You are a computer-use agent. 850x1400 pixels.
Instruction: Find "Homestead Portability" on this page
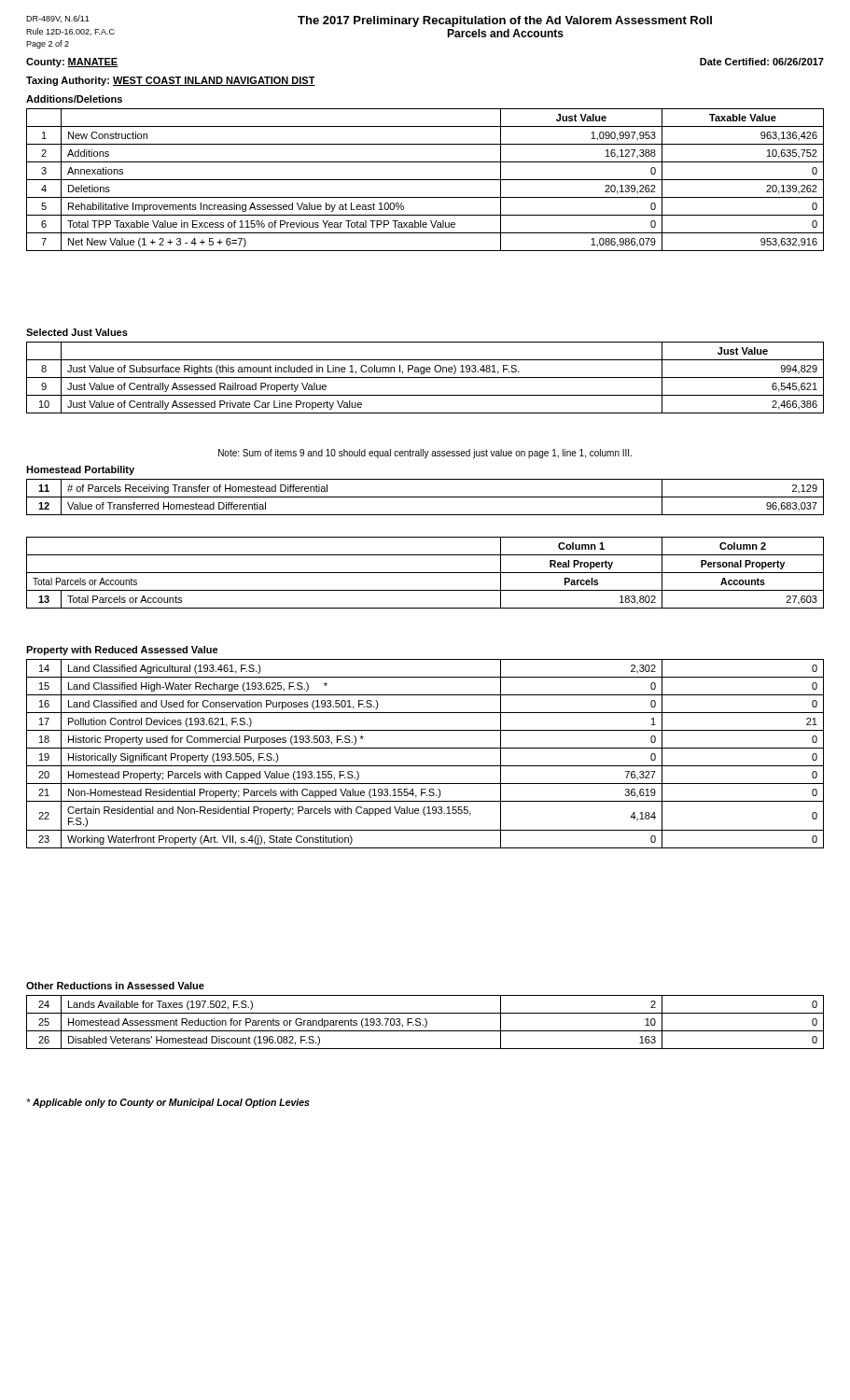click(x=80, y=469)
